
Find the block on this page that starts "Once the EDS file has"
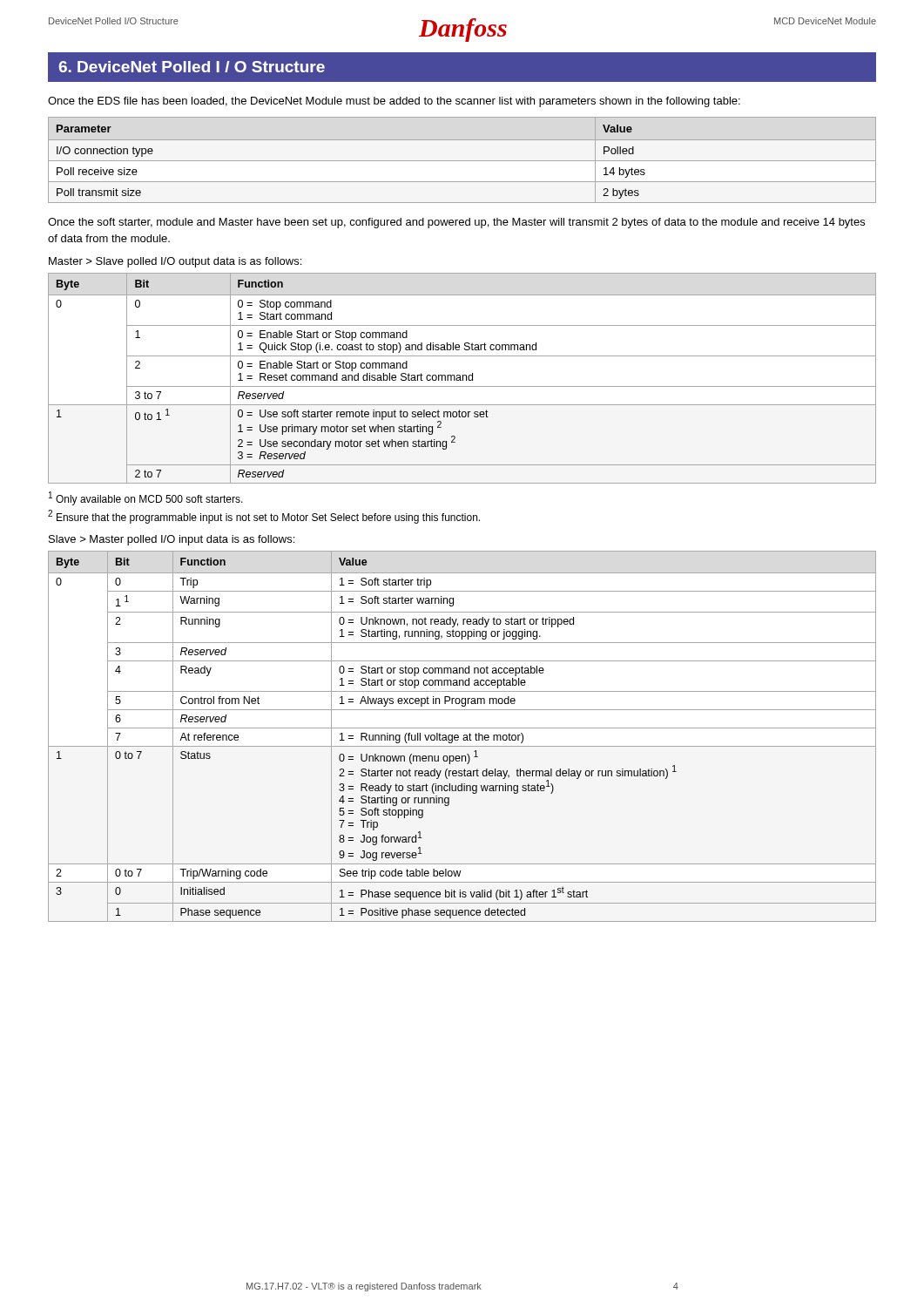coord(394,101)
